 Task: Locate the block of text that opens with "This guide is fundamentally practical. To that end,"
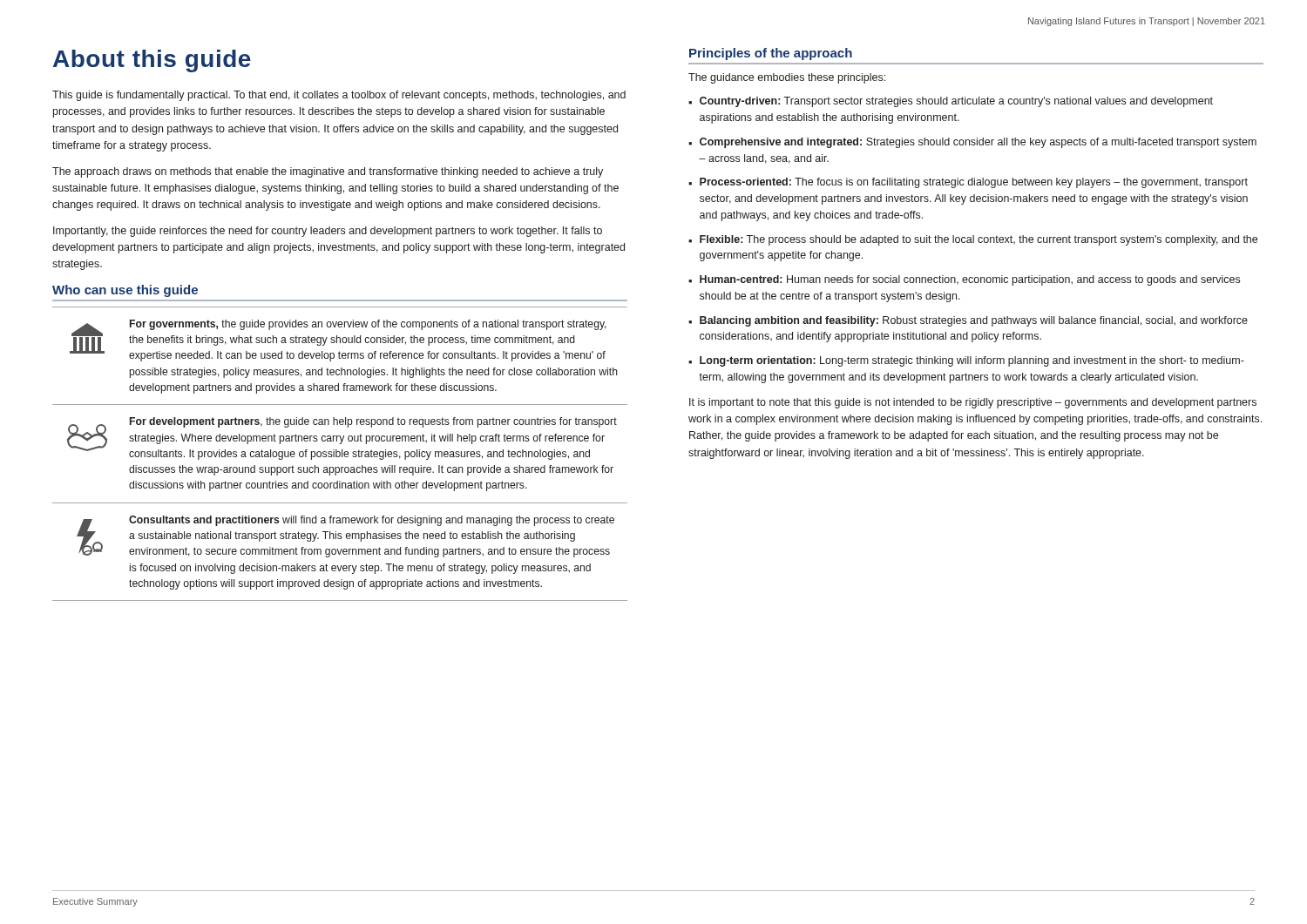point(339,120)
